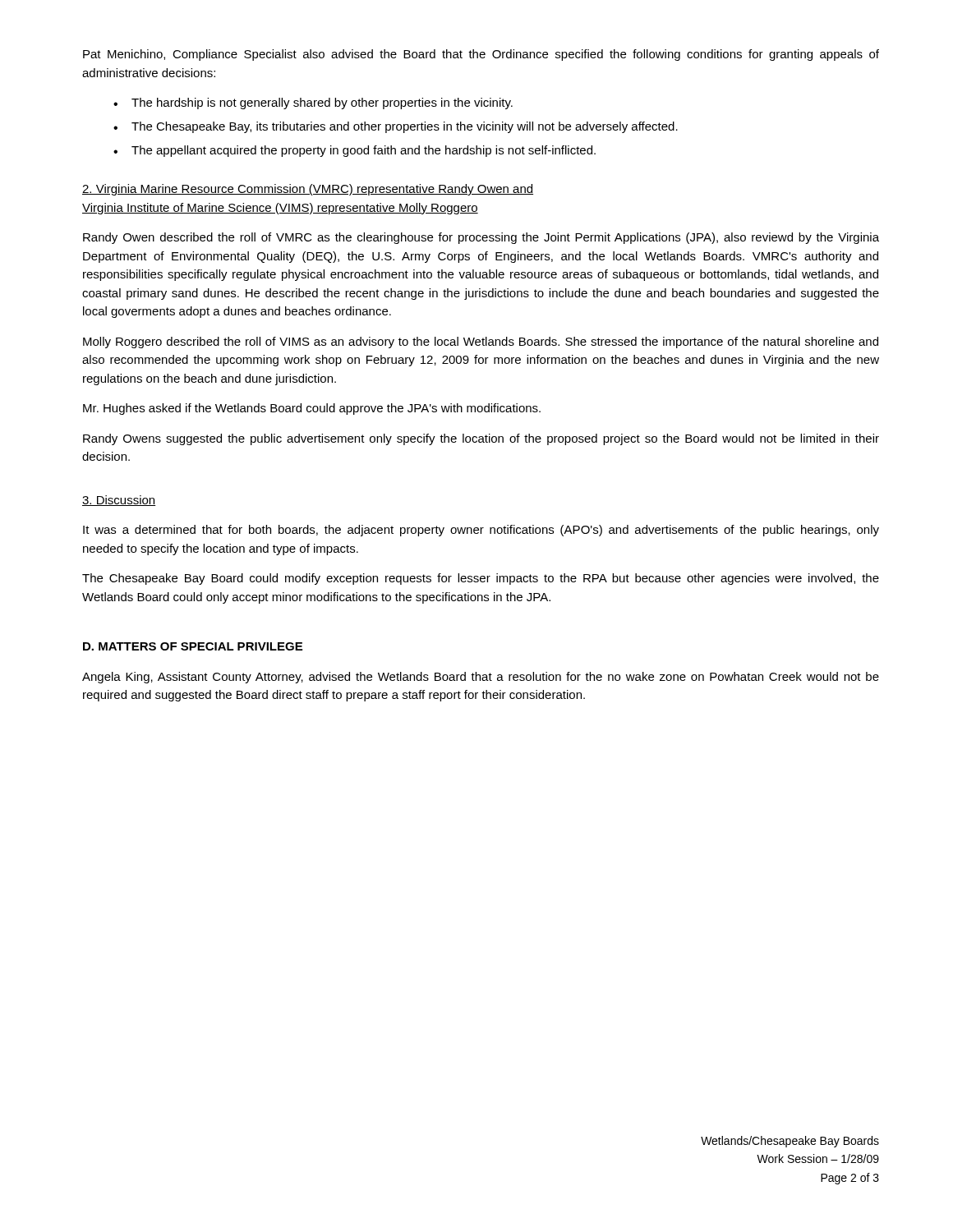Screen dimensions: 1232x953
Task: Select the text block that says "Randy Owen described"
Action: pos(481,274)
